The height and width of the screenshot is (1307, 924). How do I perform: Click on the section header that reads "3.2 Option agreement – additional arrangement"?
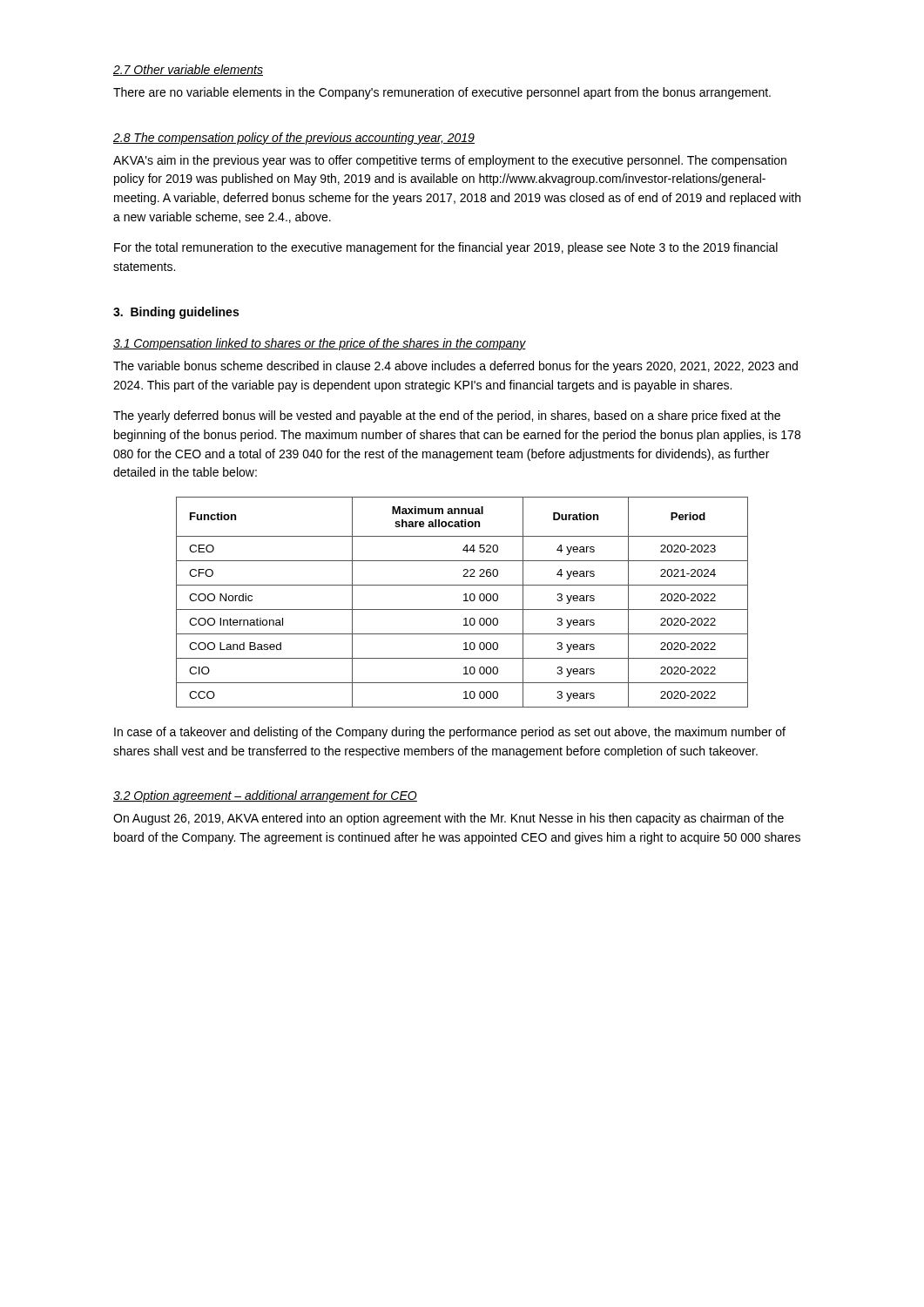[x=265, y=796]
